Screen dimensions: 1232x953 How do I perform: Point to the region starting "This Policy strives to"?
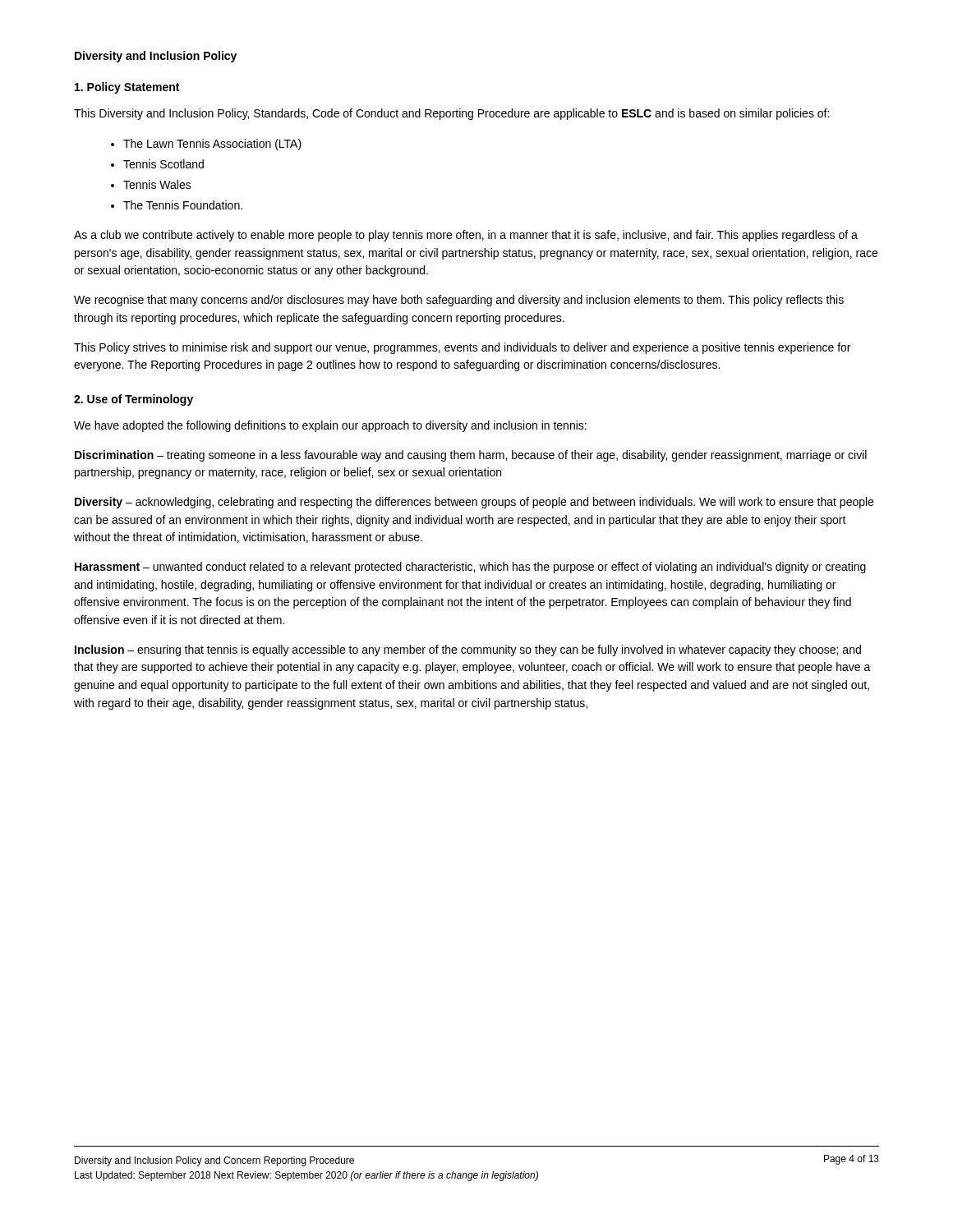462,356
